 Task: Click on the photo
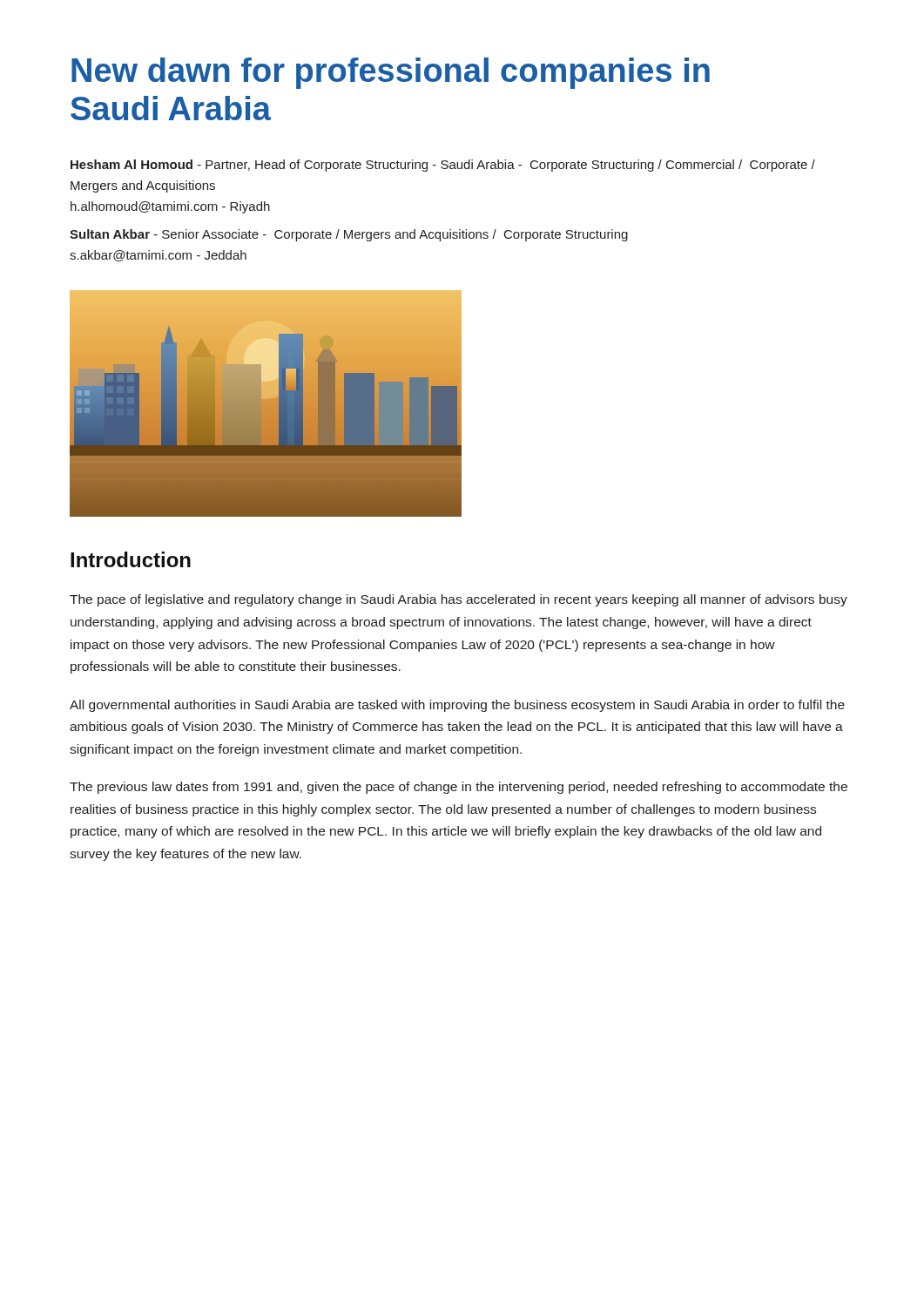[x=266, y=404]
